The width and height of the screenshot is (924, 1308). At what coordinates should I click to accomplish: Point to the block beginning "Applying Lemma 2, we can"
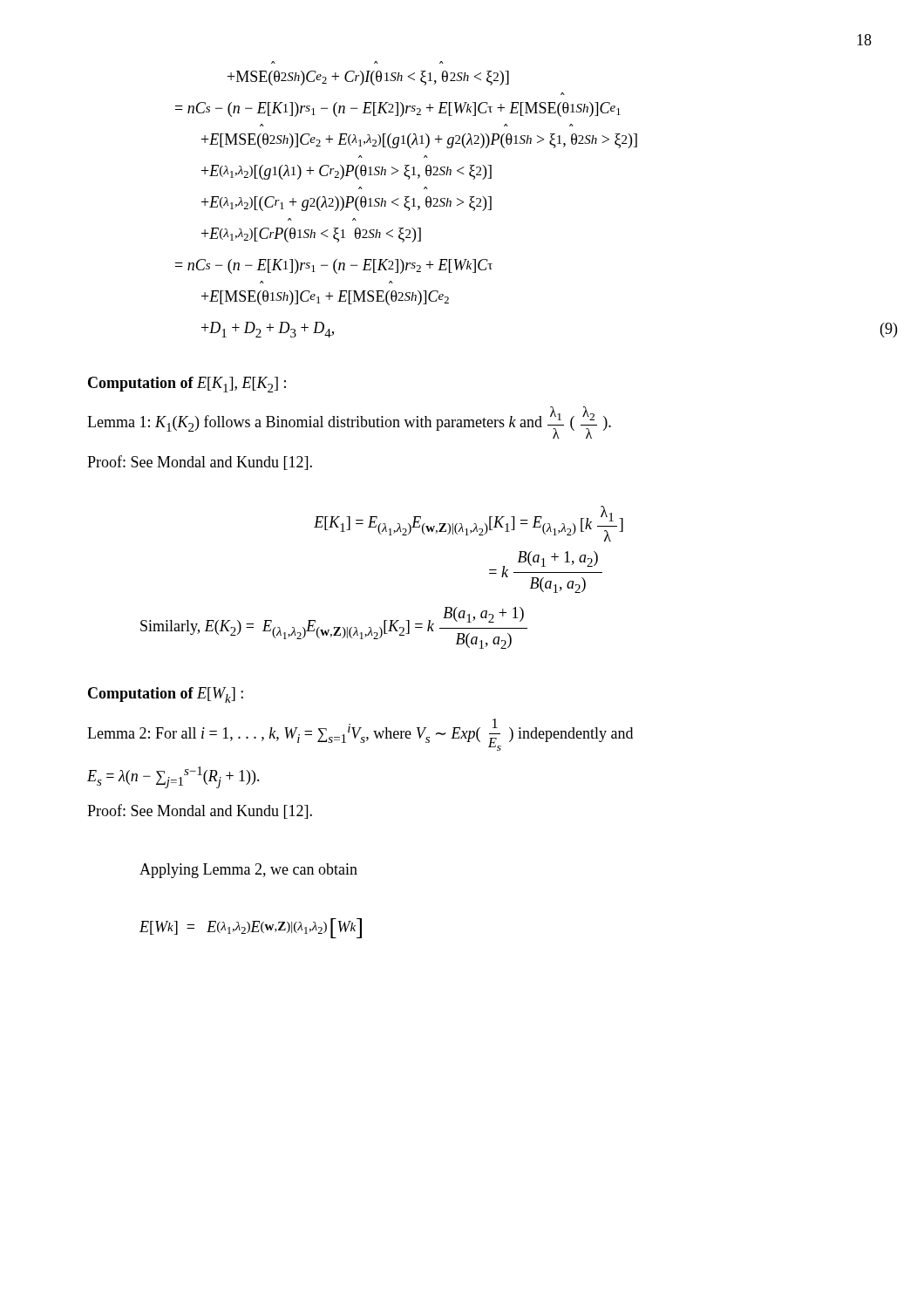[x=248, y=869]
